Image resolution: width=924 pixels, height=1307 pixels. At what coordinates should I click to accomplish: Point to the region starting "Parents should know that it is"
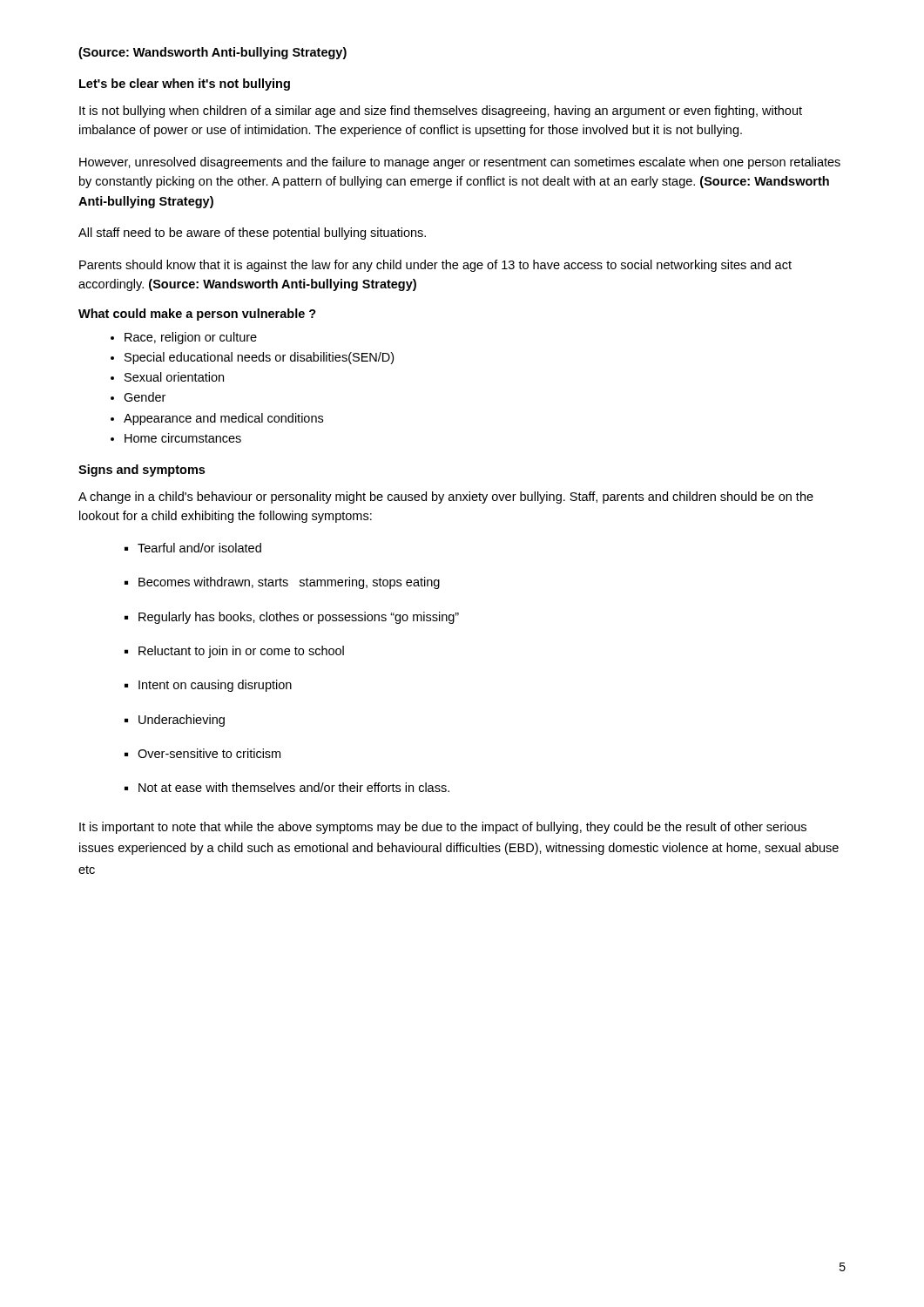pyautogui.click(x=435, y=275)
